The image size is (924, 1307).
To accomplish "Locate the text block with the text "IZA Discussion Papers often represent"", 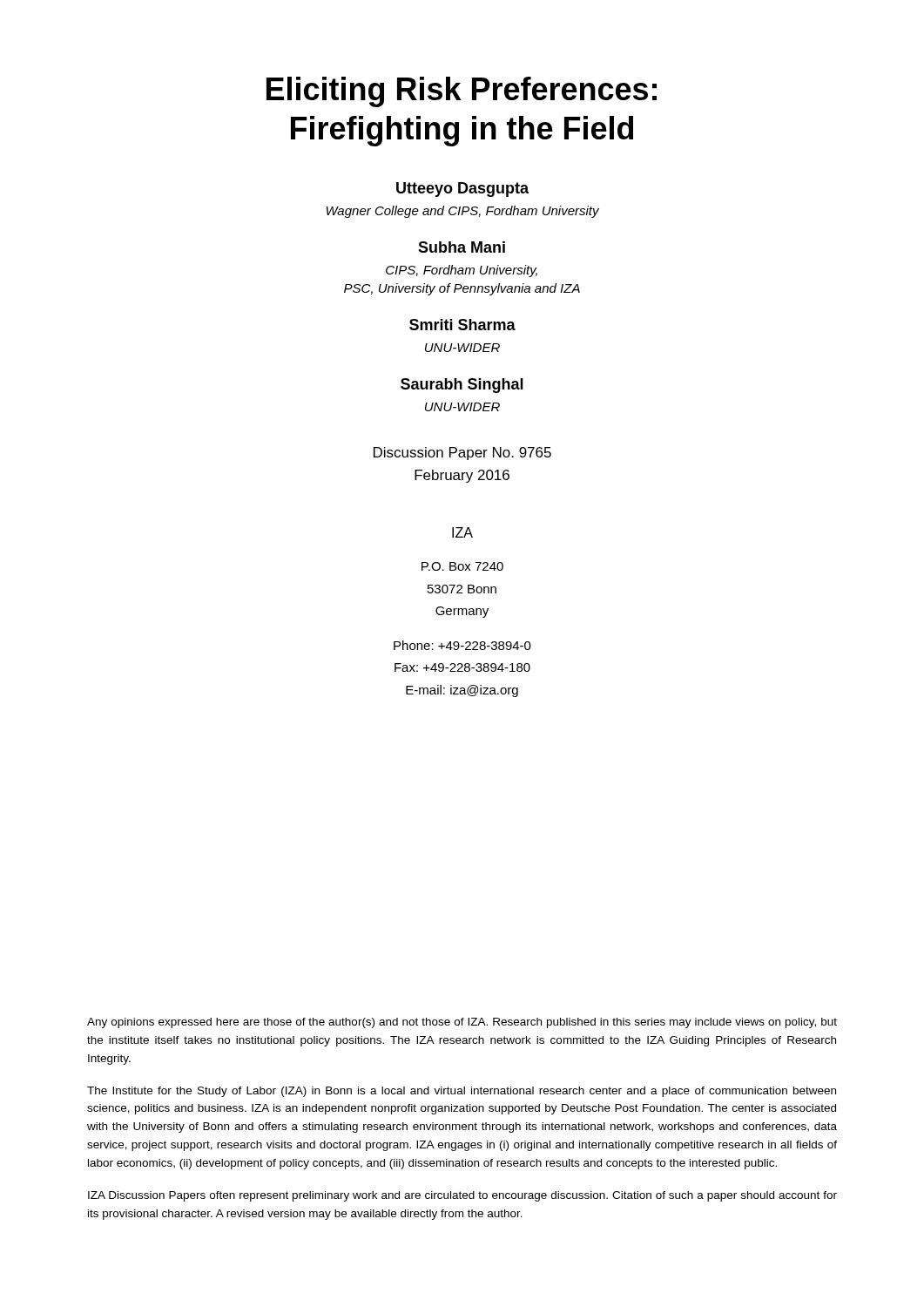I will (x=462, y=1204).
